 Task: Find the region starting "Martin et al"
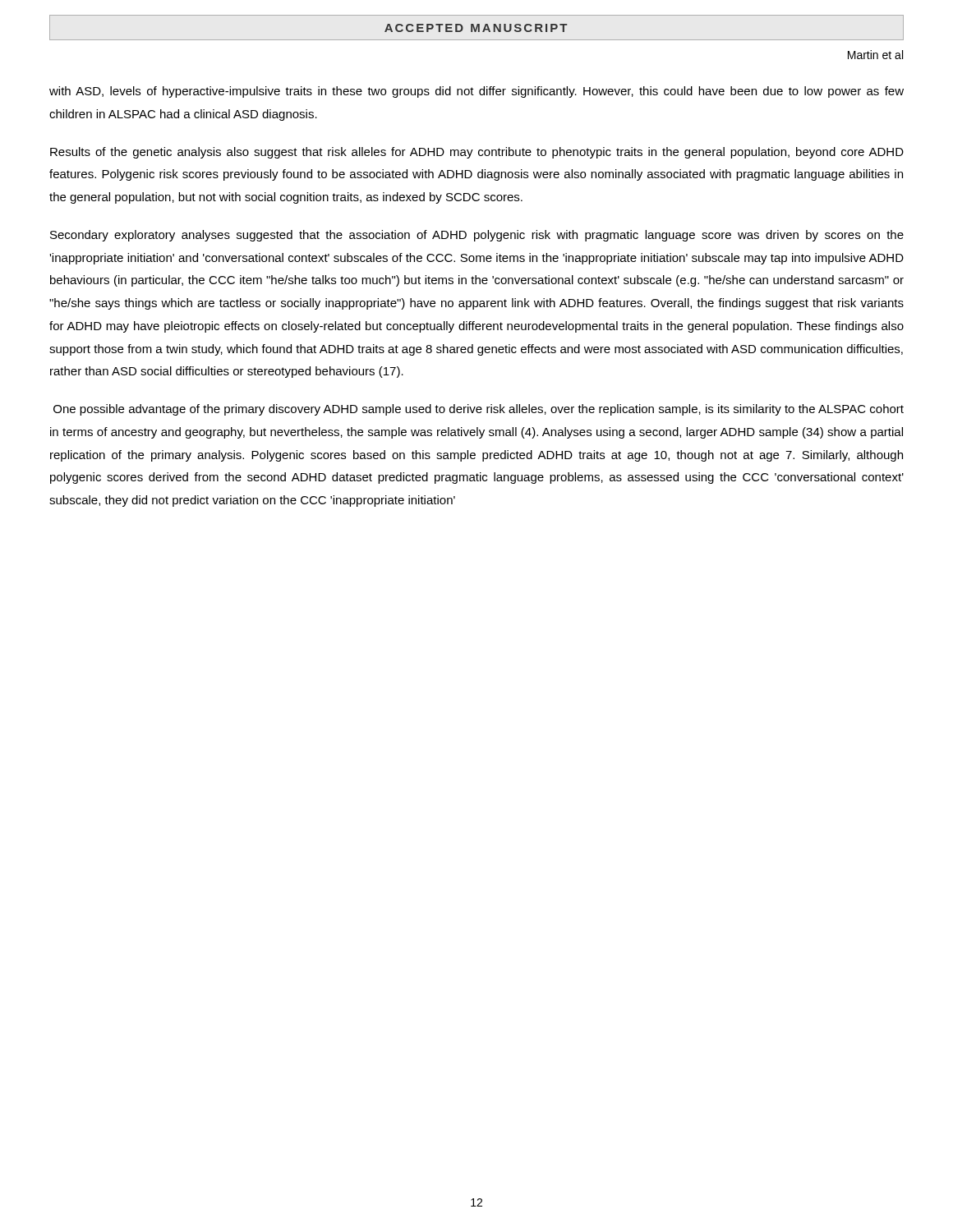(875, 55)
